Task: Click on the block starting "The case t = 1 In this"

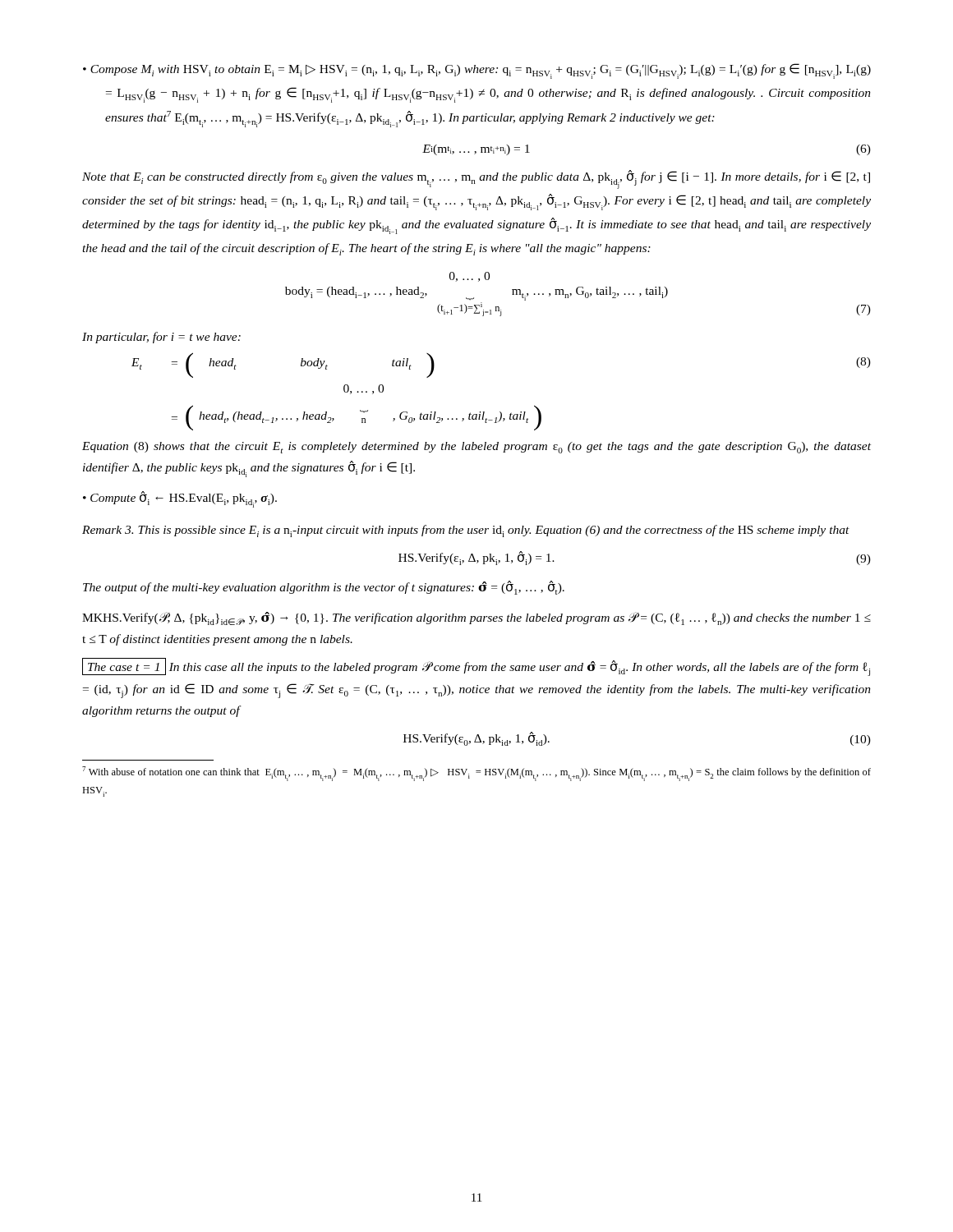Action: coord(476,688)
